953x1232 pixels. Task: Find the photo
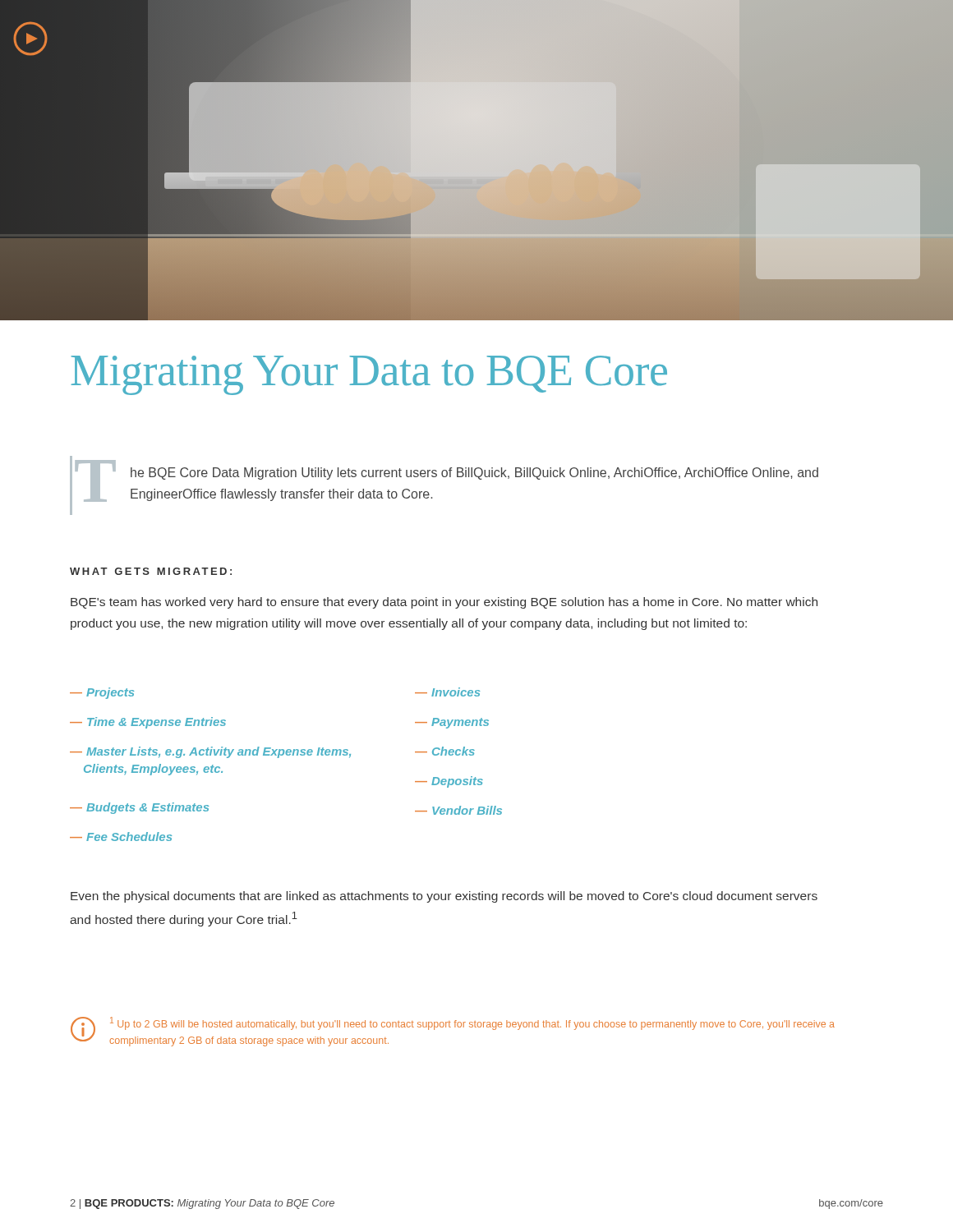(476, 160)
